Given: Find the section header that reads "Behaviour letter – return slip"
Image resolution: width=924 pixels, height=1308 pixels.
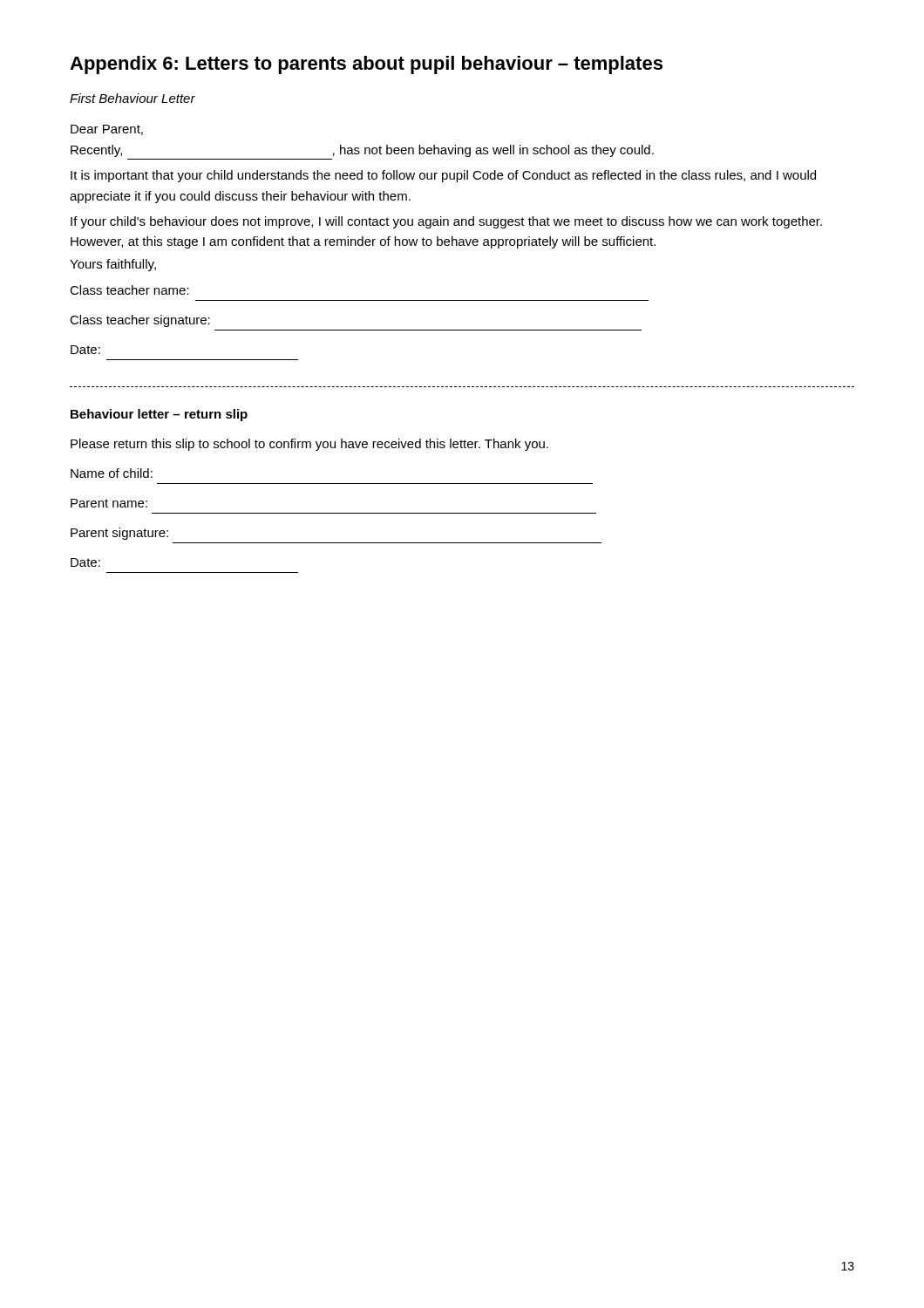Looking at the screenshot, I should pyautogui.click(x=159, y=415).
